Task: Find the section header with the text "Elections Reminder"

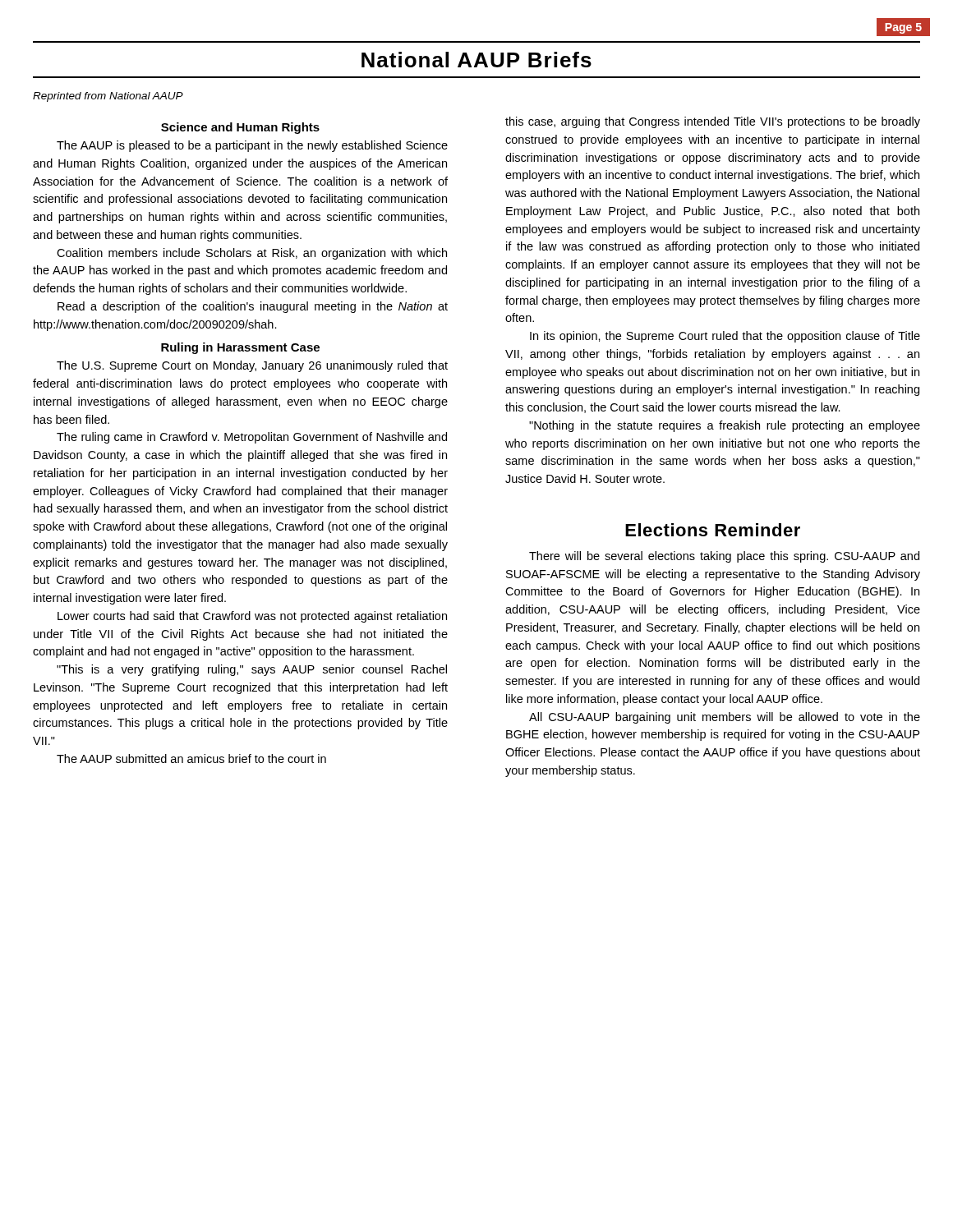Action: click(x=713, y=530)
